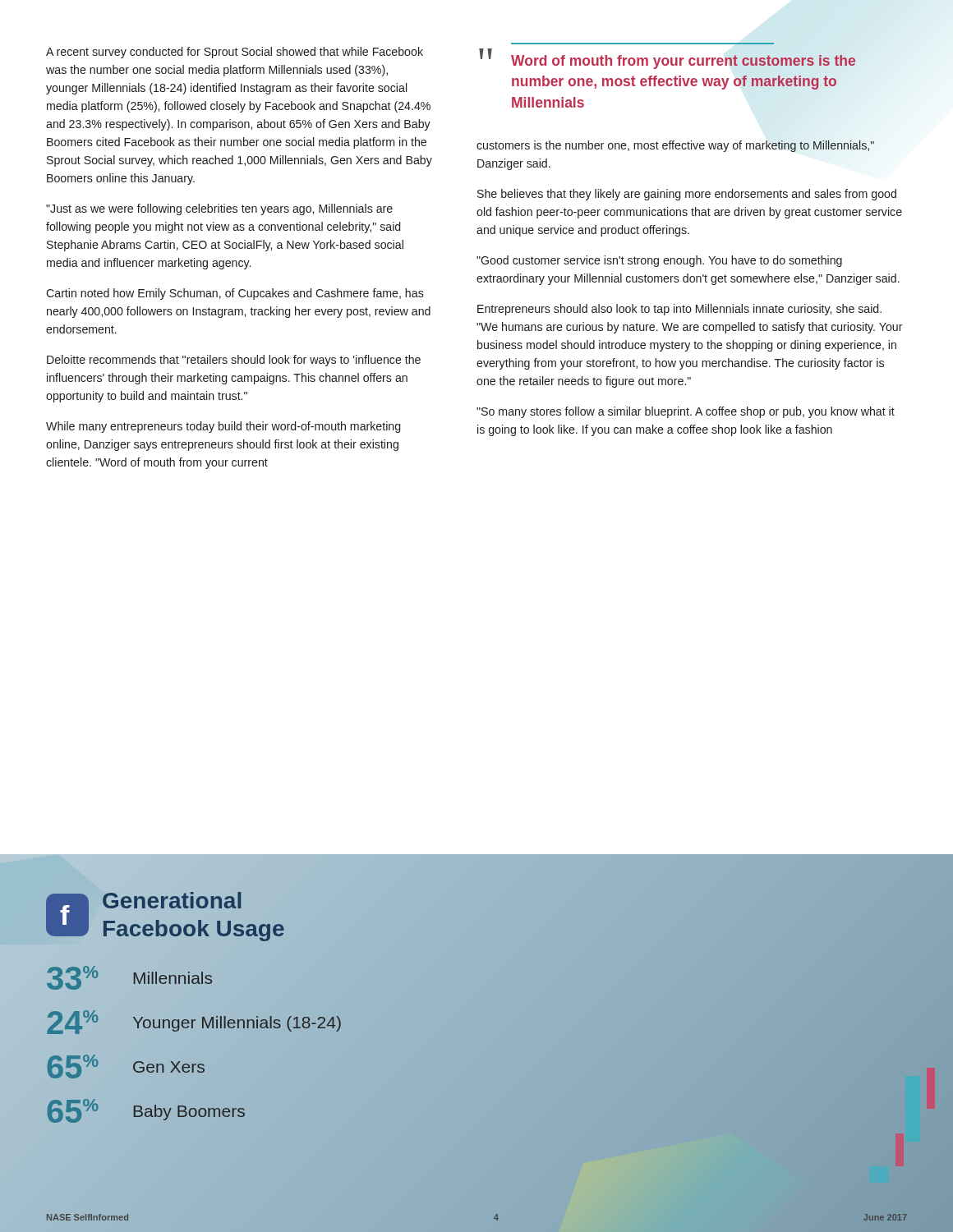Click the passage that begins ""So many stores follow"
The width and height of the screenshot is (953, 1232).
point(685,421)
